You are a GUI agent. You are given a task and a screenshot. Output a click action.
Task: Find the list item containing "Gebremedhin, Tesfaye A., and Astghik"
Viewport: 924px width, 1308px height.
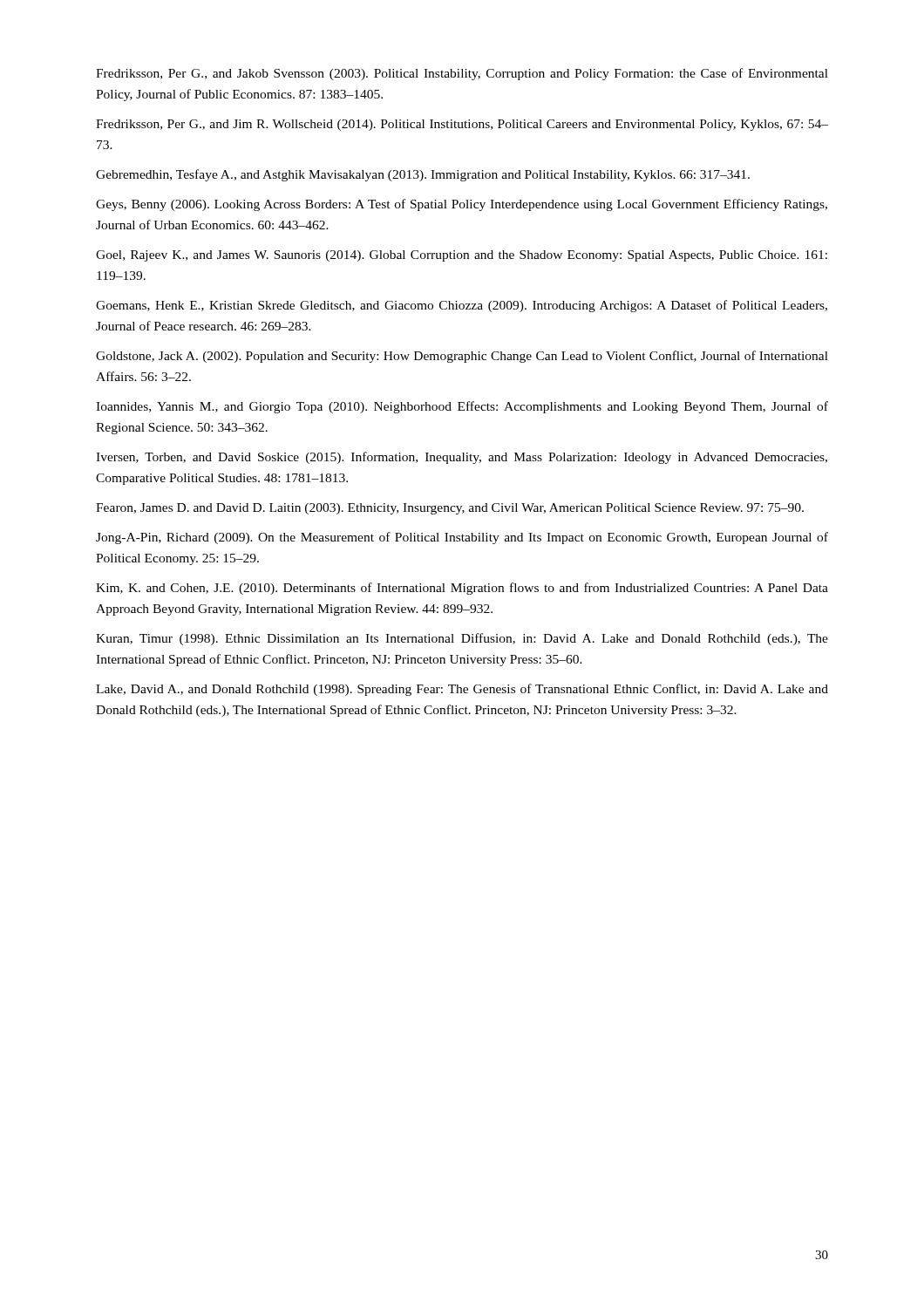click(423, 174)
